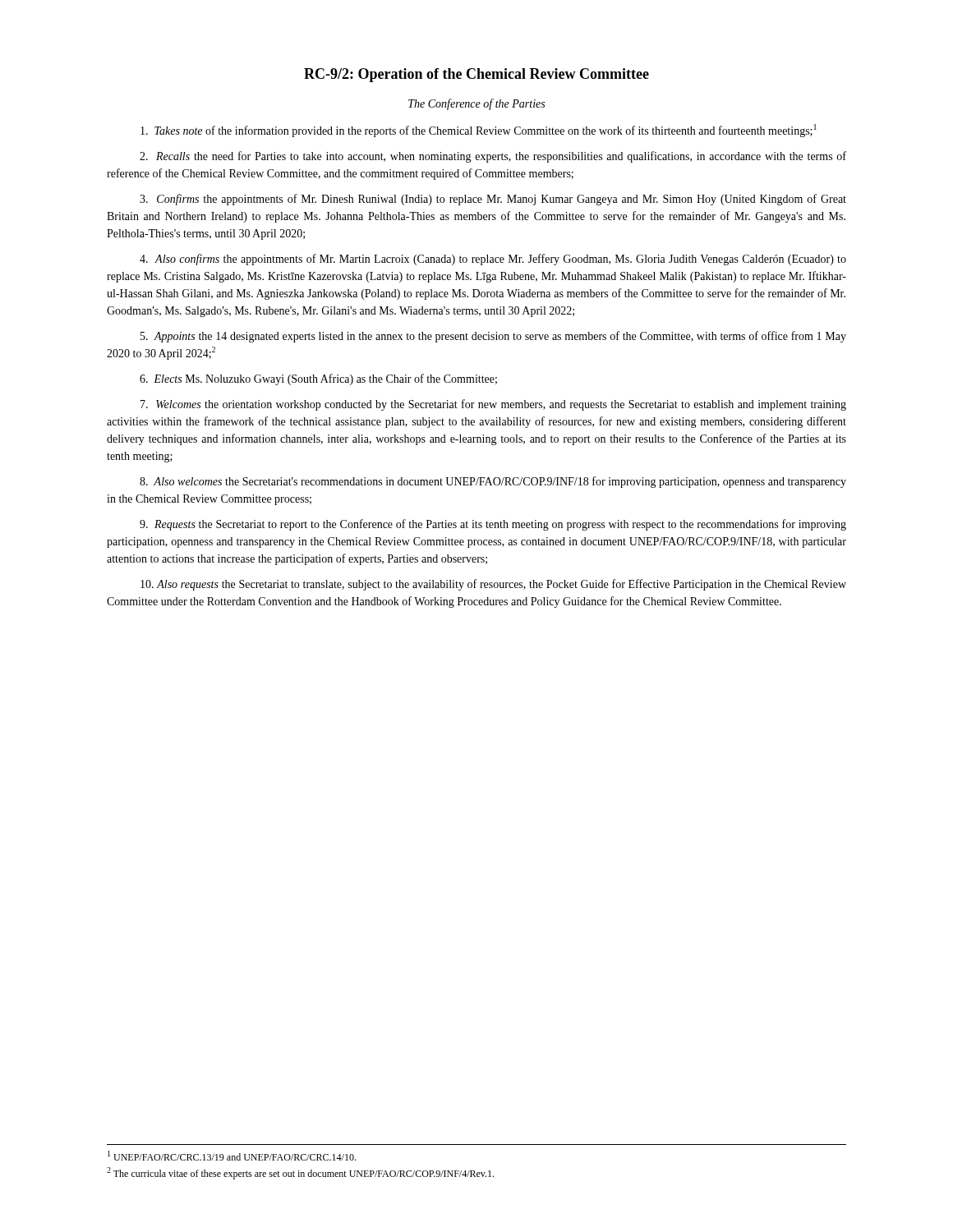Click on the element starting "Requests the Secretariat to report to the"
Screen dimensions: 1232x953
[x=476, y=542]
